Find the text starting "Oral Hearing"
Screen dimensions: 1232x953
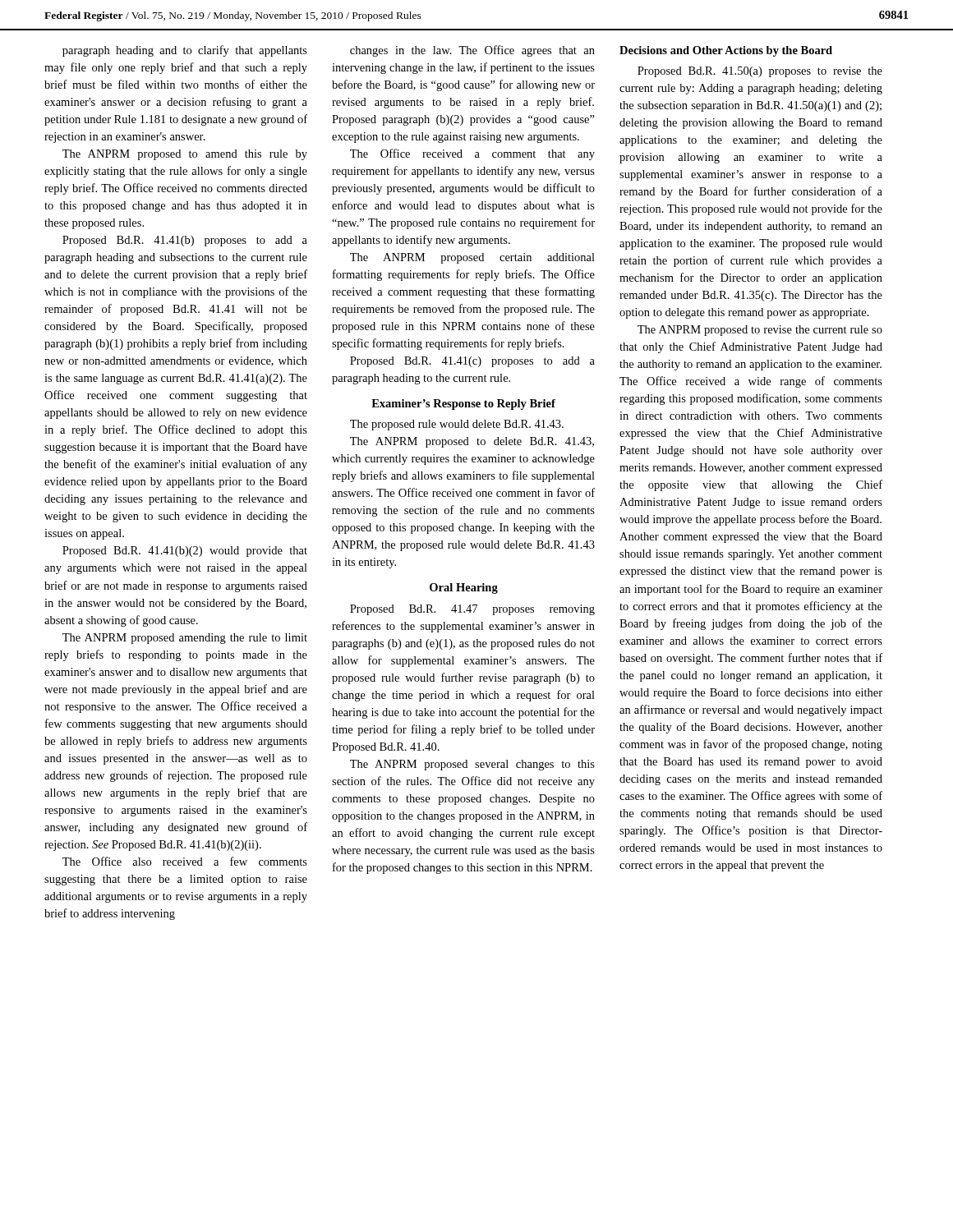pos(463,588)
